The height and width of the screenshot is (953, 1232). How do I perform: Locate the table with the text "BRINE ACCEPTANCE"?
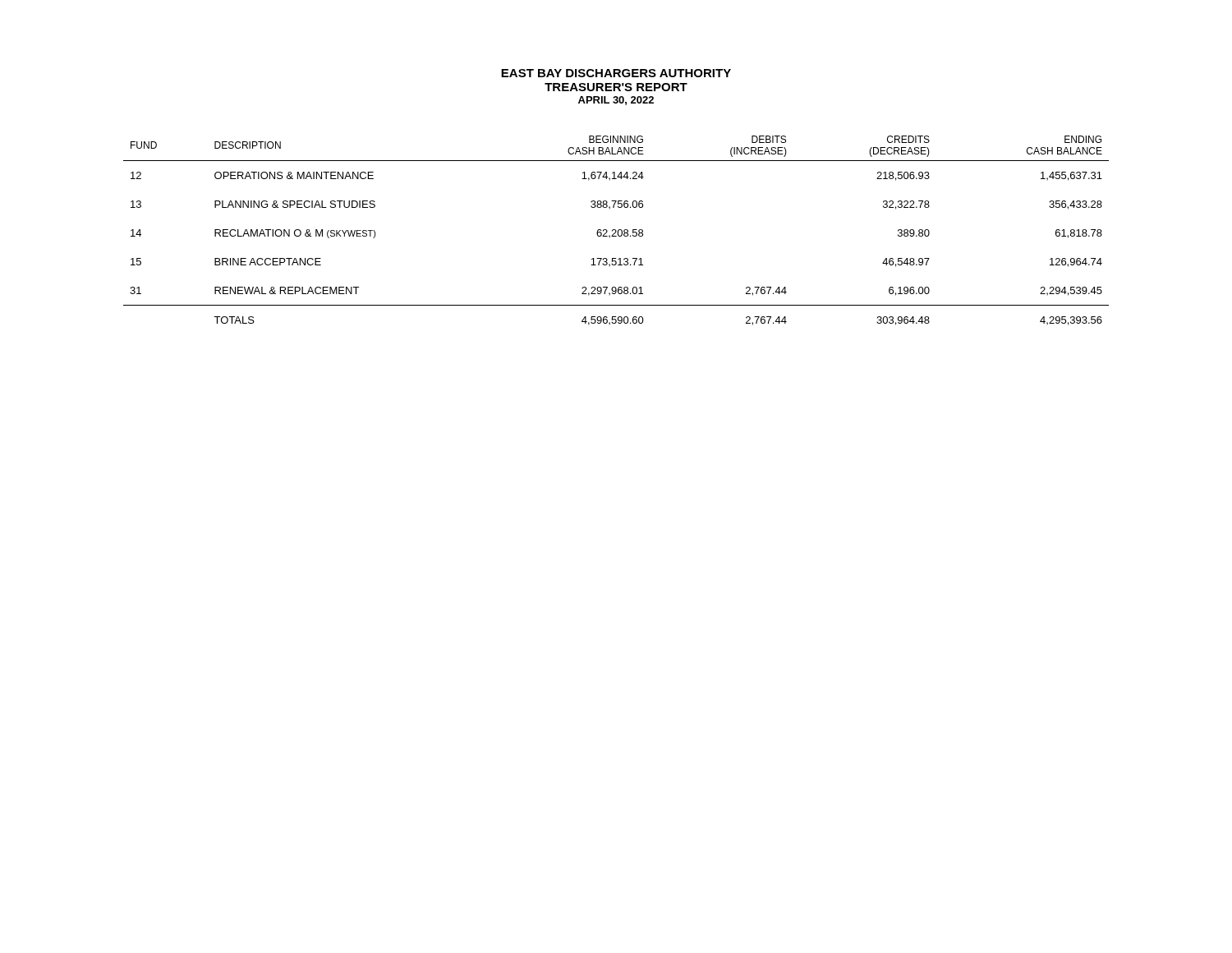[x=616, y=233]
